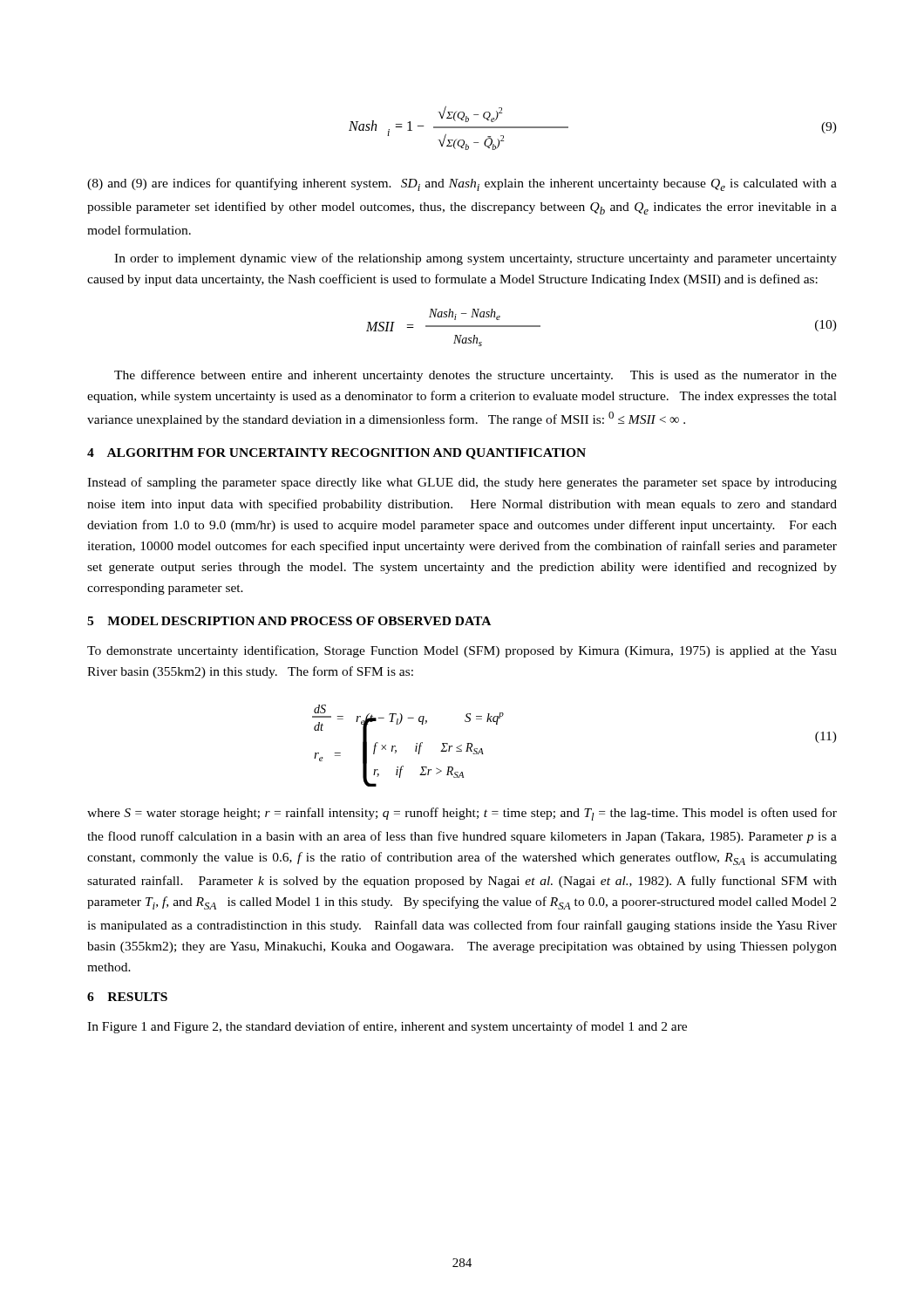This screenshot has width=924, height=1308.
Task: Navigate to the passage starting "5 MODEL DESCRIPTION AND PROCESS"
Action: 289,620
